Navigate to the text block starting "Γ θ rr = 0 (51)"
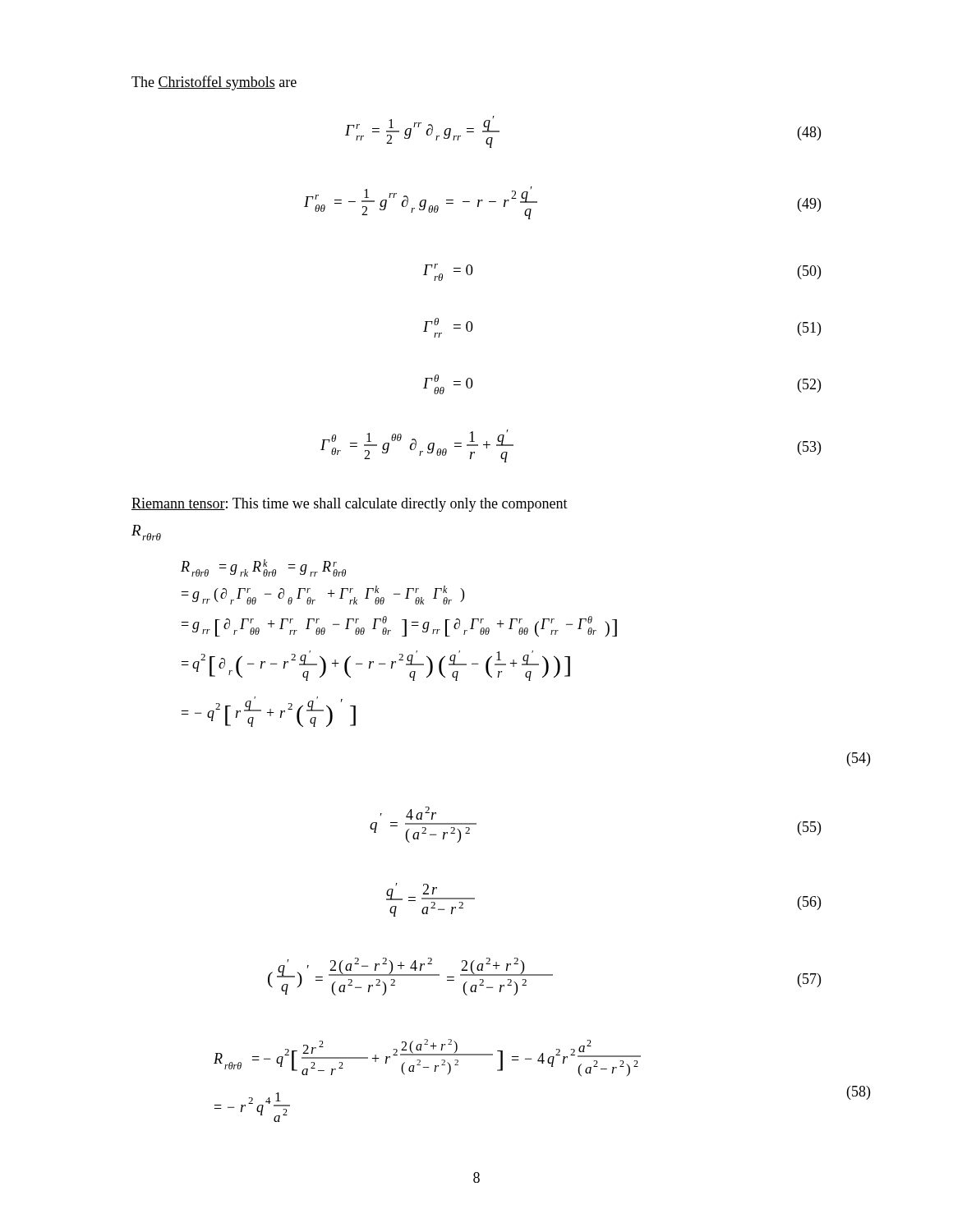This screenshot has height=1232, width=953. [437, 325]
